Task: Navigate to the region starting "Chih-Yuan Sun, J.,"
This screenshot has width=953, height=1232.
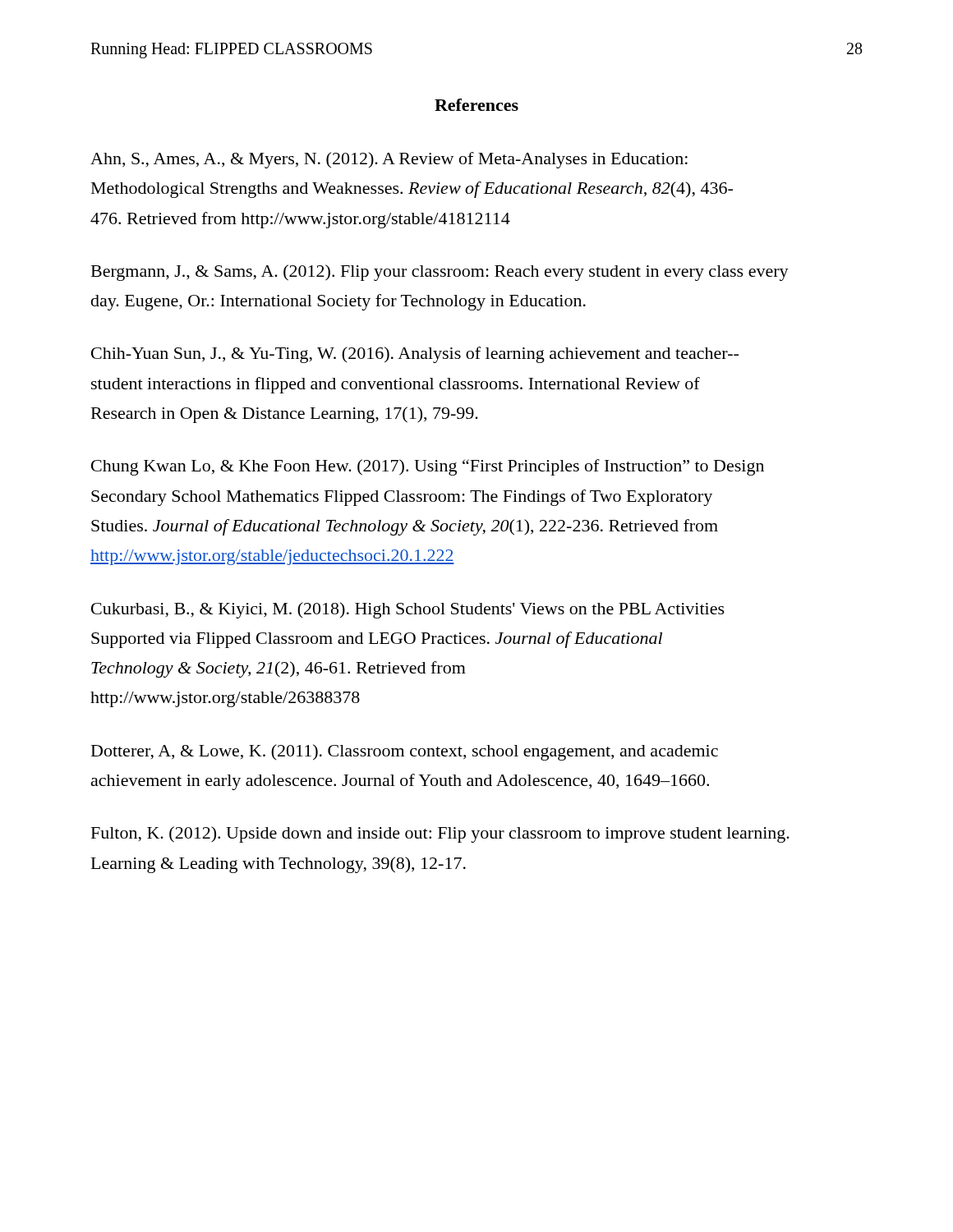Action: [476, 384]
